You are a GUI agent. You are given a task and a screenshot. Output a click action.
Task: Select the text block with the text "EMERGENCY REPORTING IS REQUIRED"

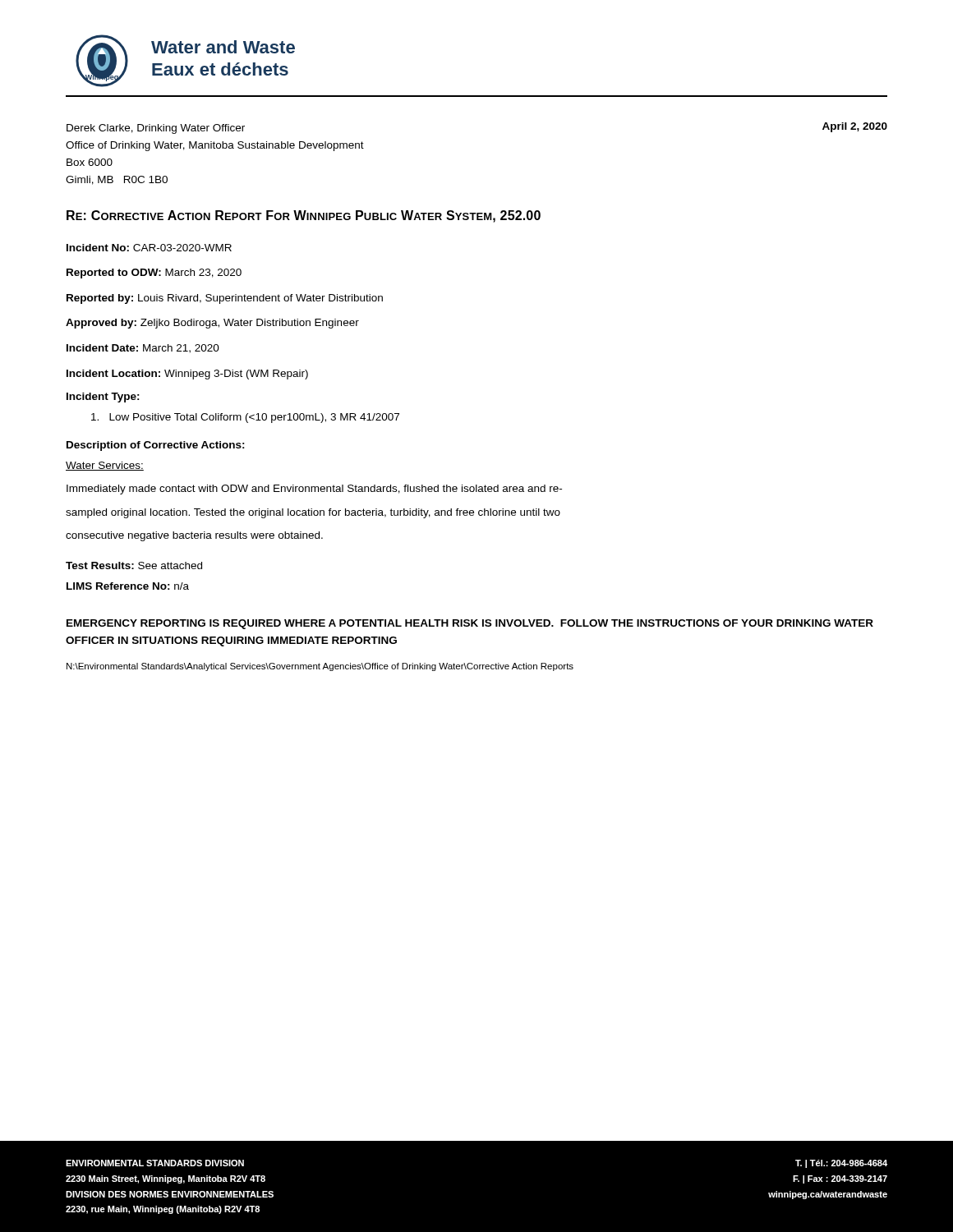click(x=470, y=632)
